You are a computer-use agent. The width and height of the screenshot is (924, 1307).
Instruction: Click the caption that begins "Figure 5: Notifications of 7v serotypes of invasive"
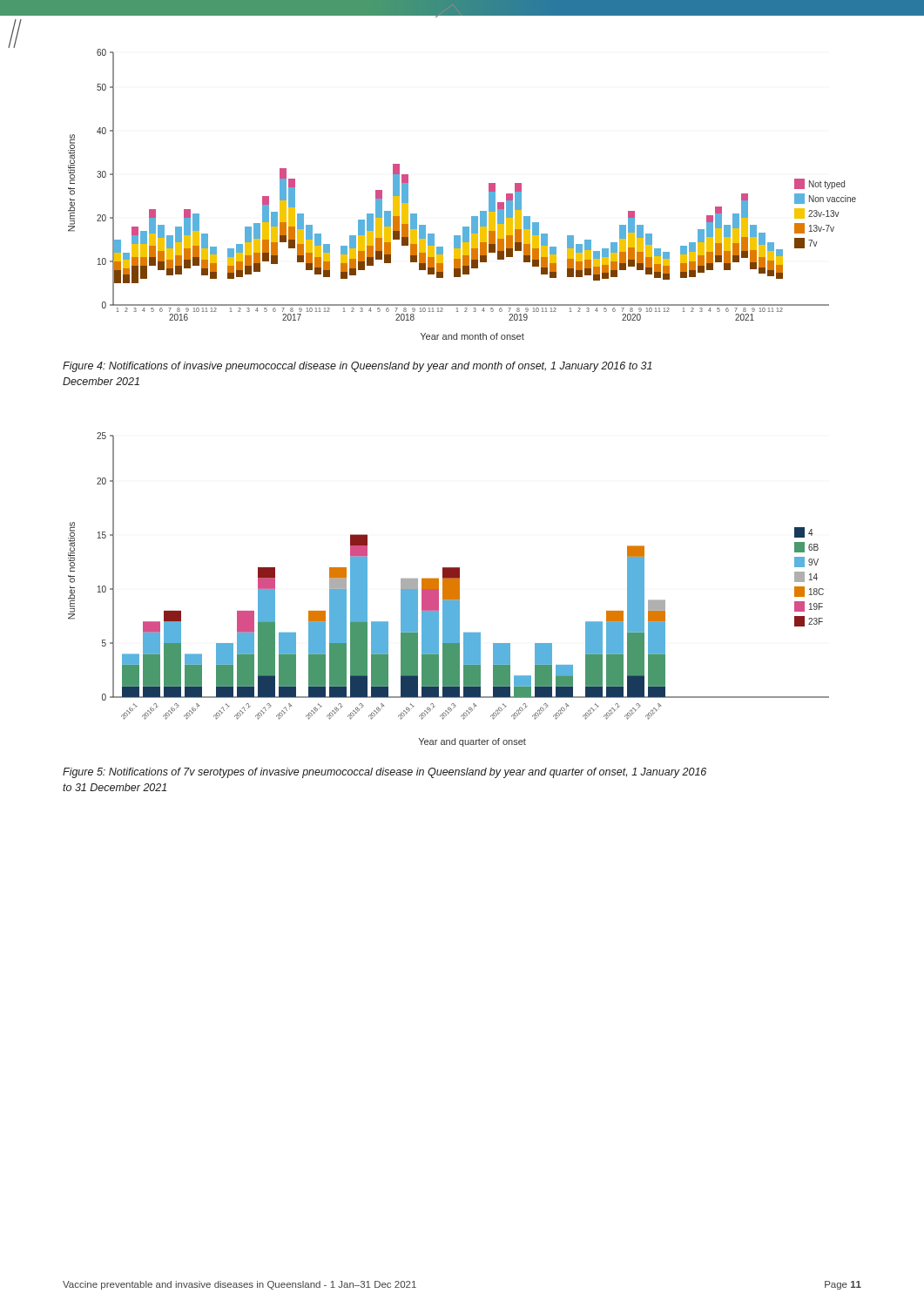tap(385, 780)
